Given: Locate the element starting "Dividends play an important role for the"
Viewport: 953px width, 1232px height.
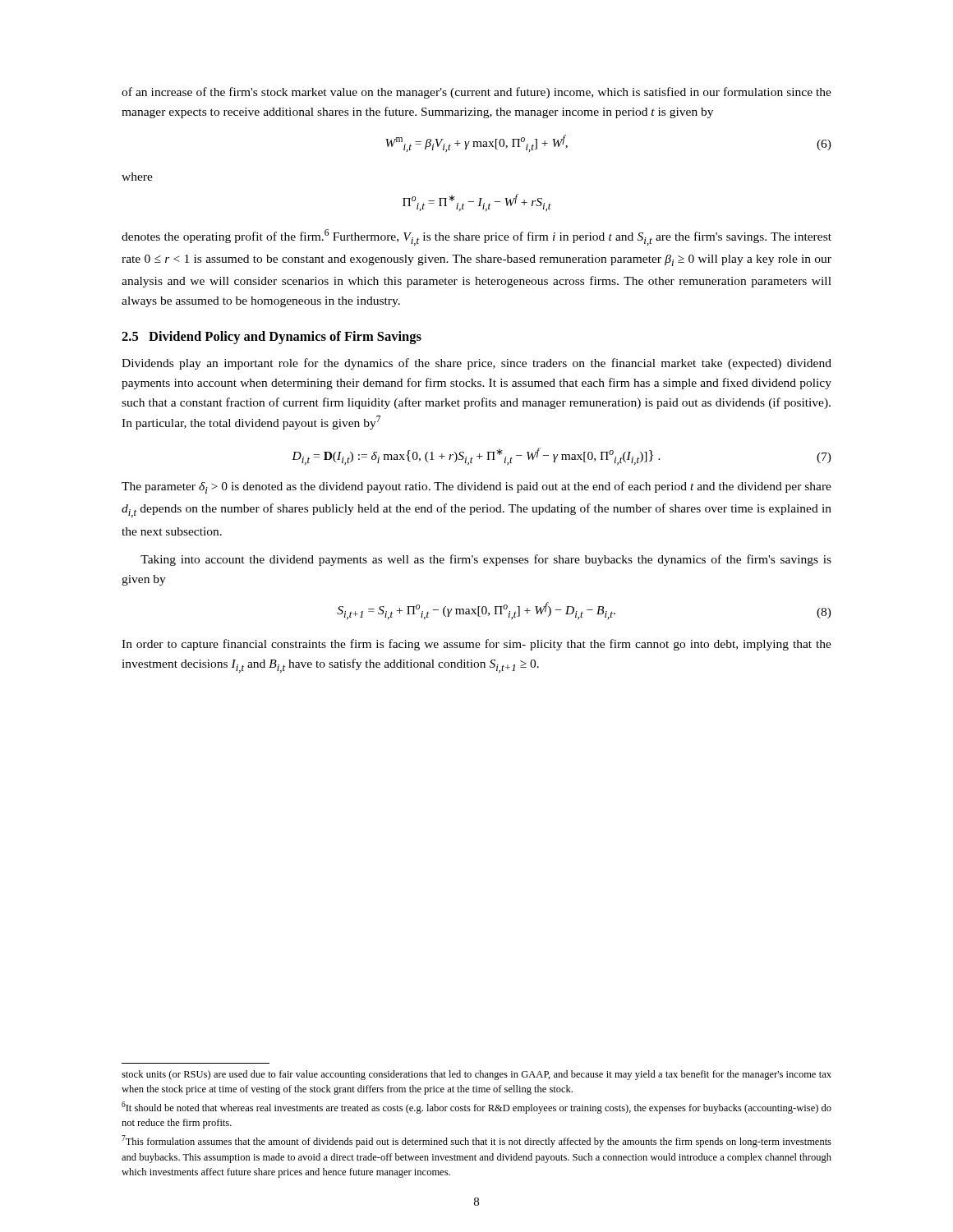Looking at the screenshot, I should [x=476, y=393].
